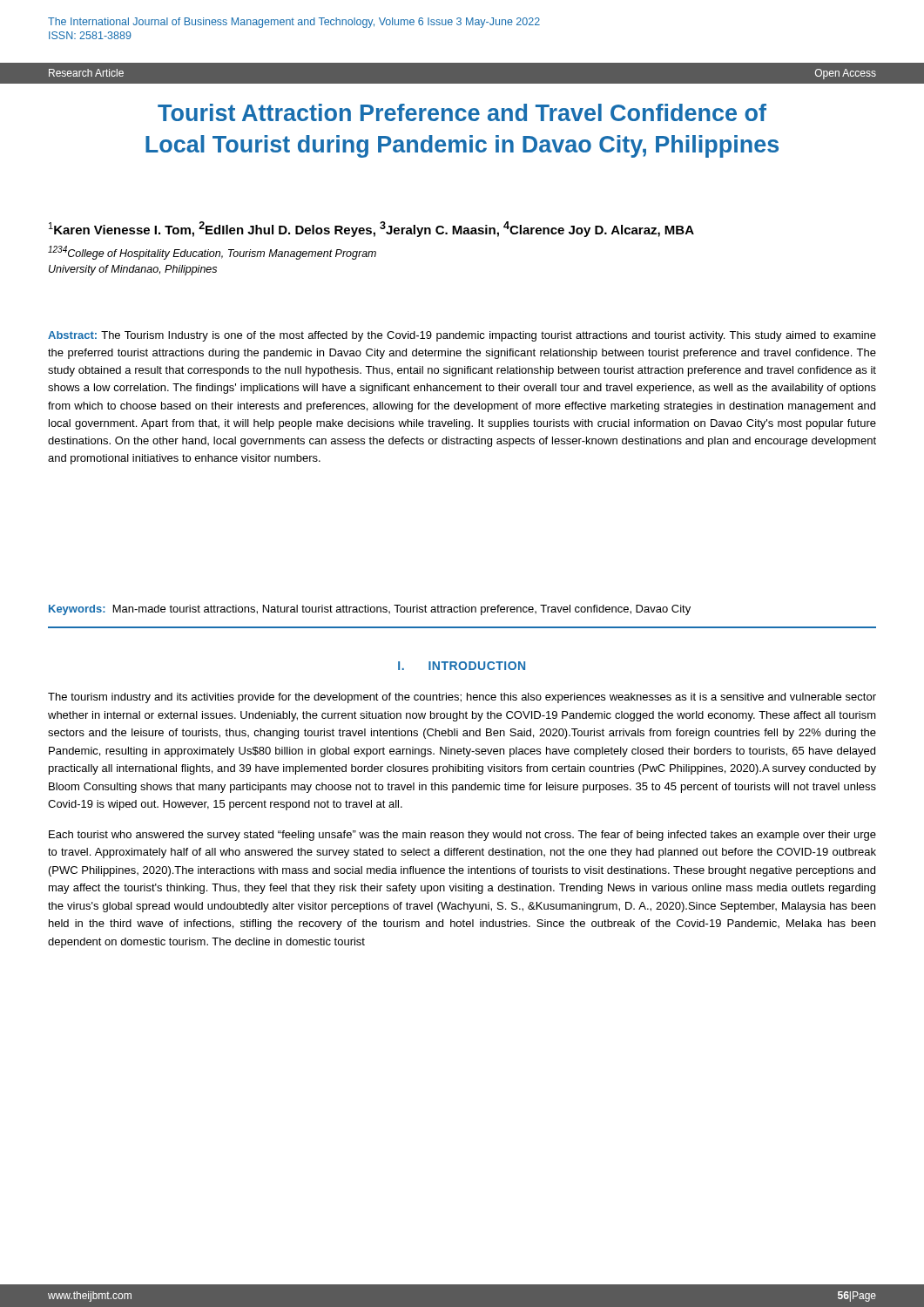The width and height of the screenshot is (924, 1307).
Task: Locate the block of text that opens with "The tourism industry and its activities provide for"
Action: (462, 750)
